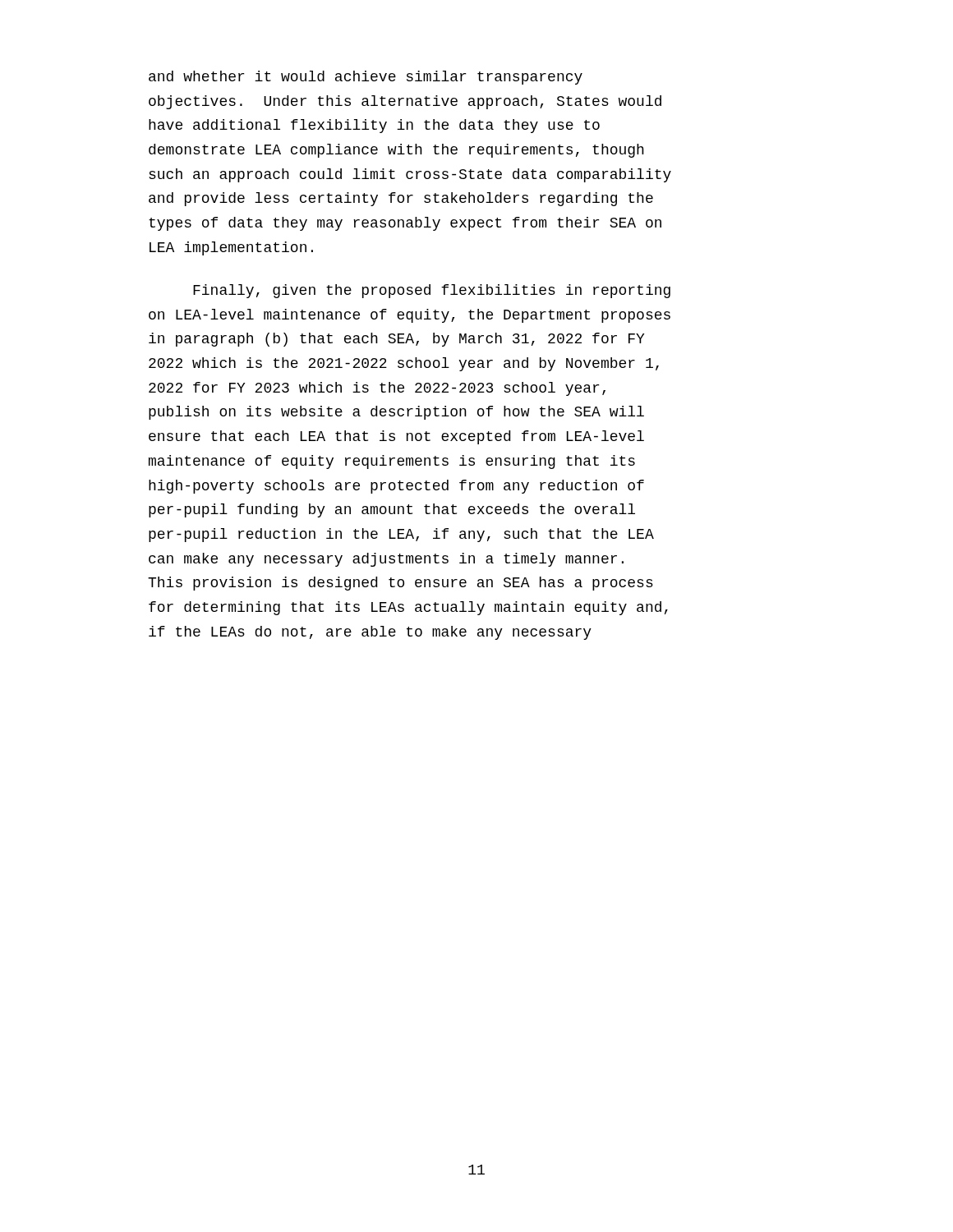Find the text block with the text "Finally, given the proposed flexibilities in"
Image resolution: width=953 pixels, height=1232 pixels.
410,461
